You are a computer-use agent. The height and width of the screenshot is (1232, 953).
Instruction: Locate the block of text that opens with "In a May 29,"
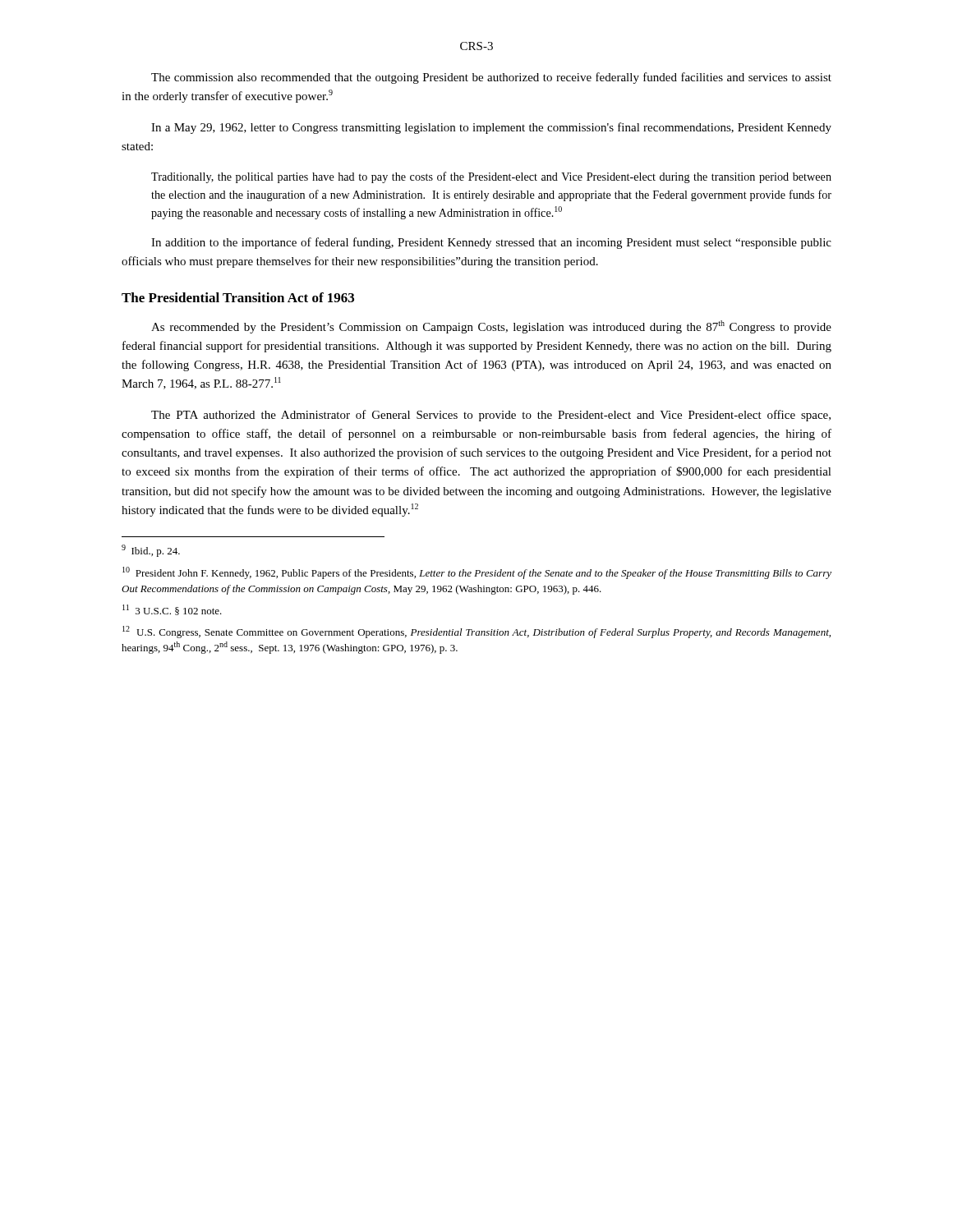(476, 137)
